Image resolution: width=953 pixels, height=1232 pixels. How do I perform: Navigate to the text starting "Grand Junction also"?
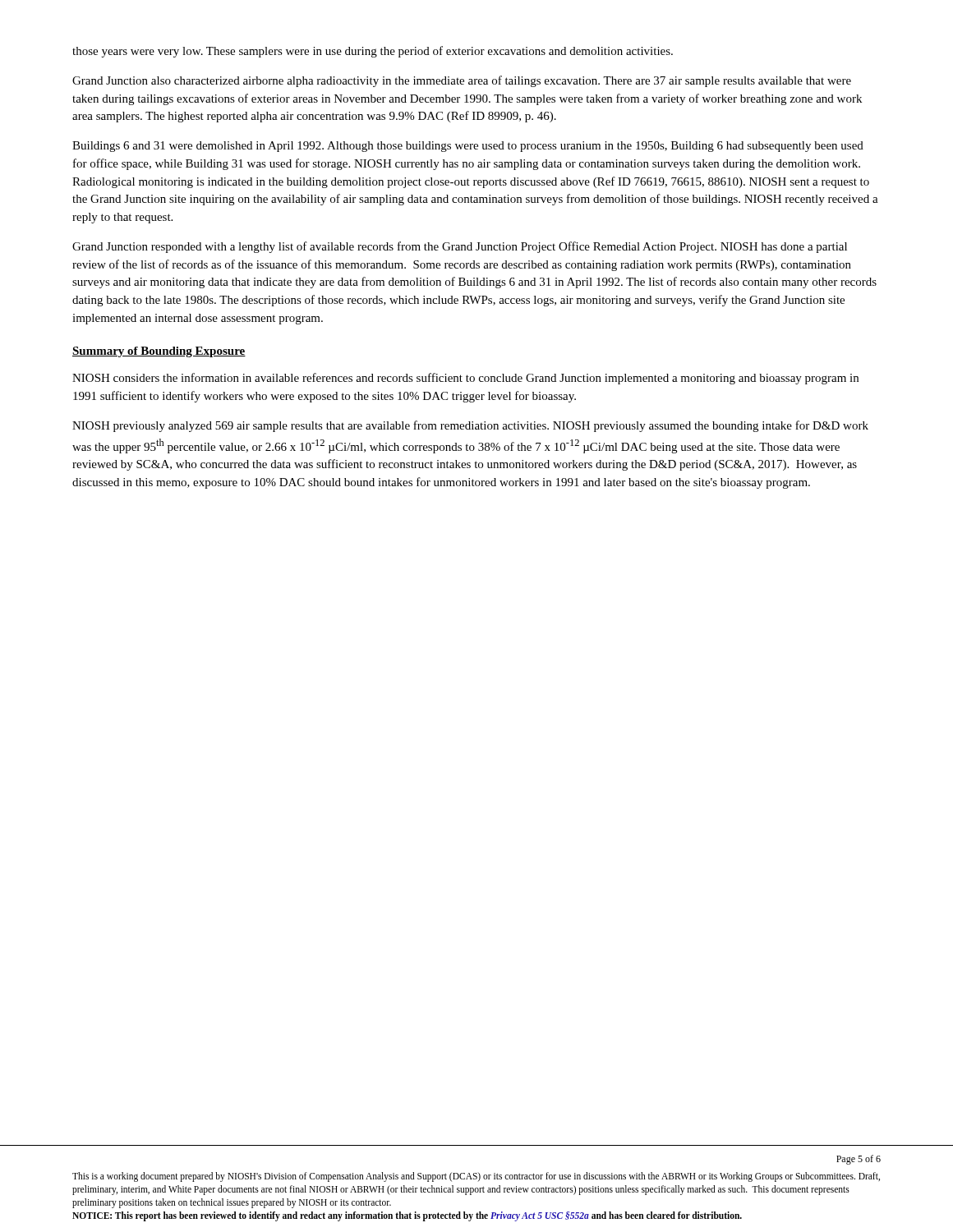point(467,98)
